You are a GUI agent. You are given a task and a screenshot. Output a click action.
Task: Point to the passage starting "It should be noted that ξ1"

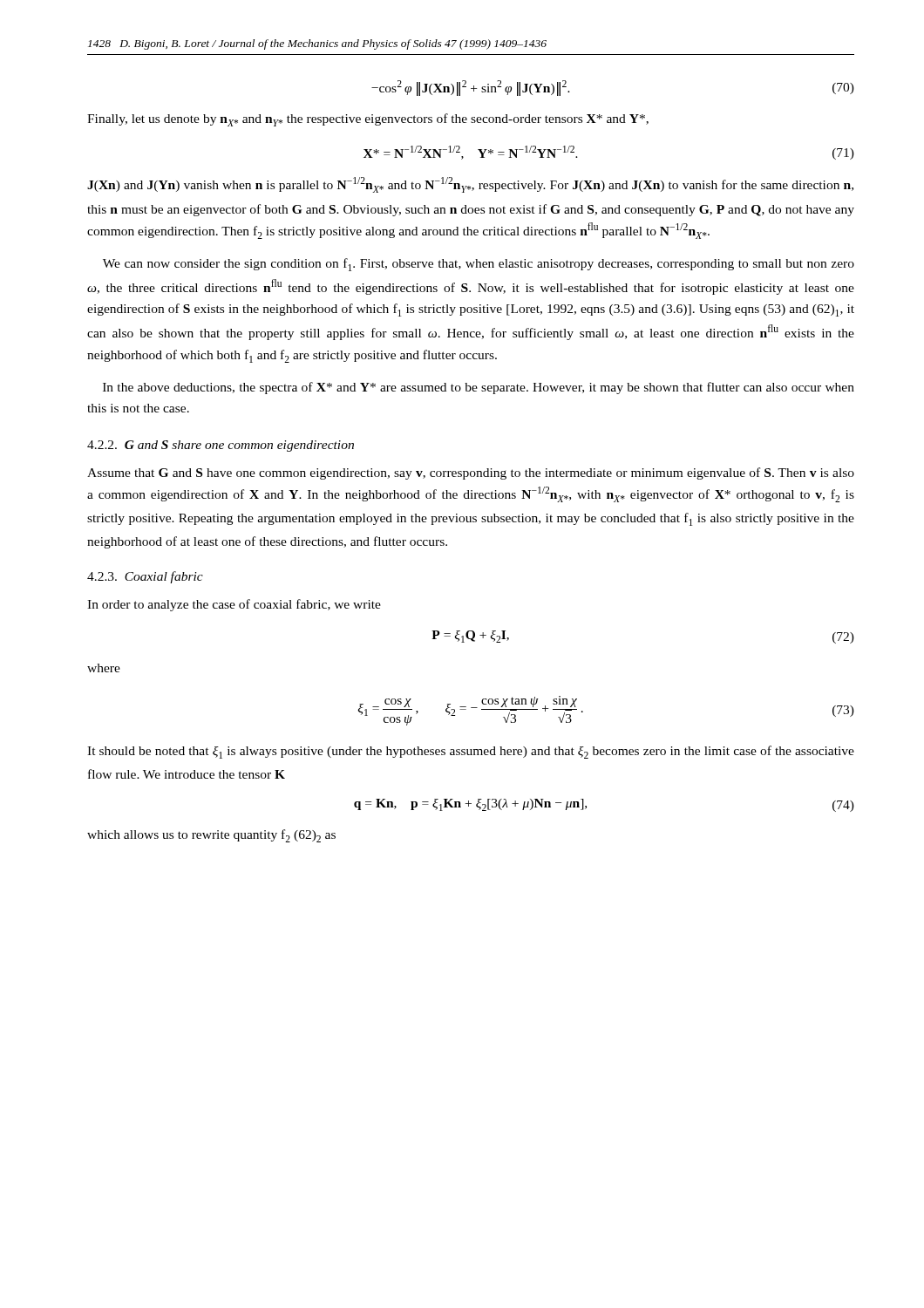471,763
